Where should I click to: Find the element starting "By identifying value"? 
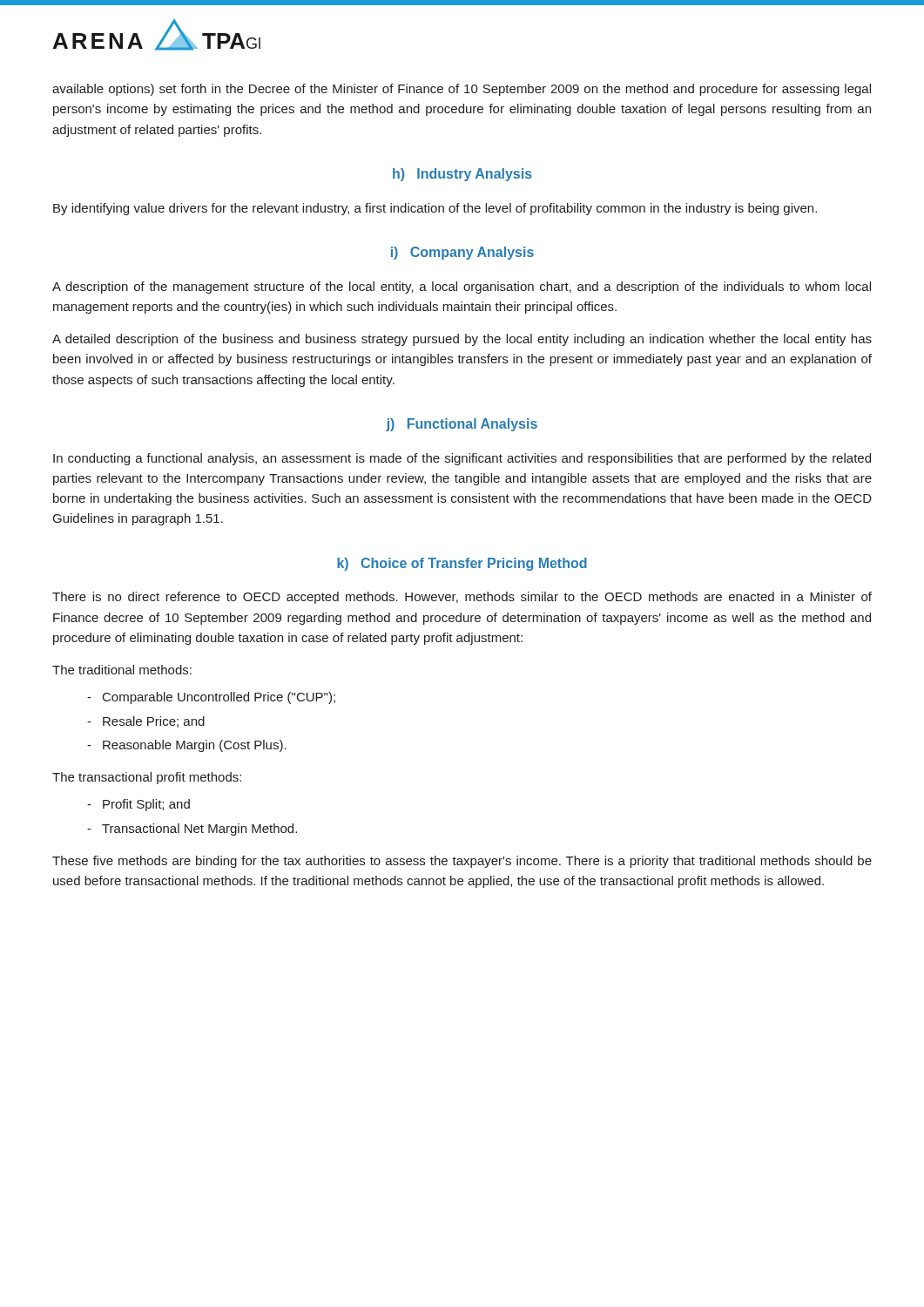pyautogui.click(x=435, y=207)
